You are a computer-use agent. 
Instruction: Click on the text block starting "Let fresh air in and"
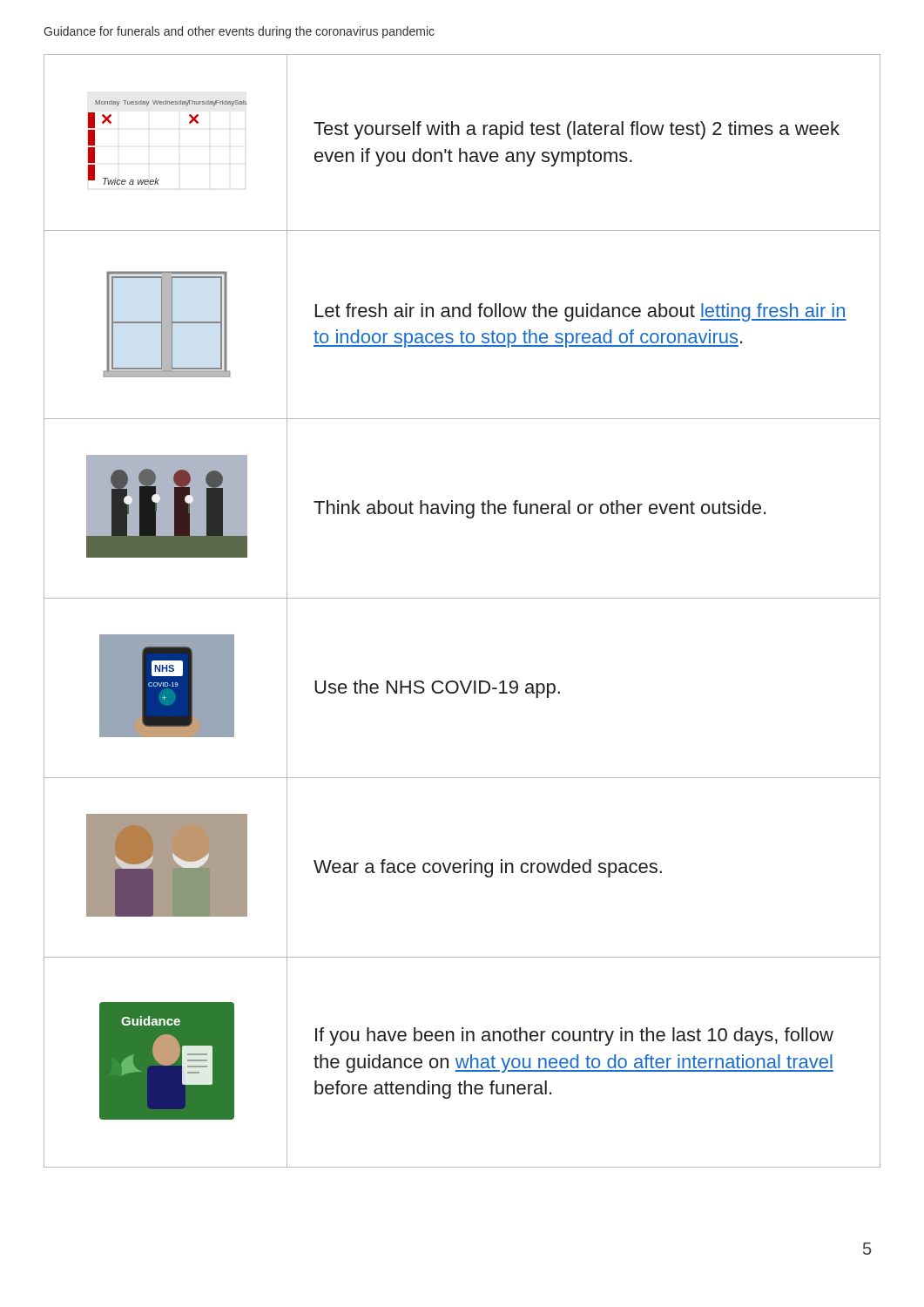pyautogui.click(x=580, y=324)
